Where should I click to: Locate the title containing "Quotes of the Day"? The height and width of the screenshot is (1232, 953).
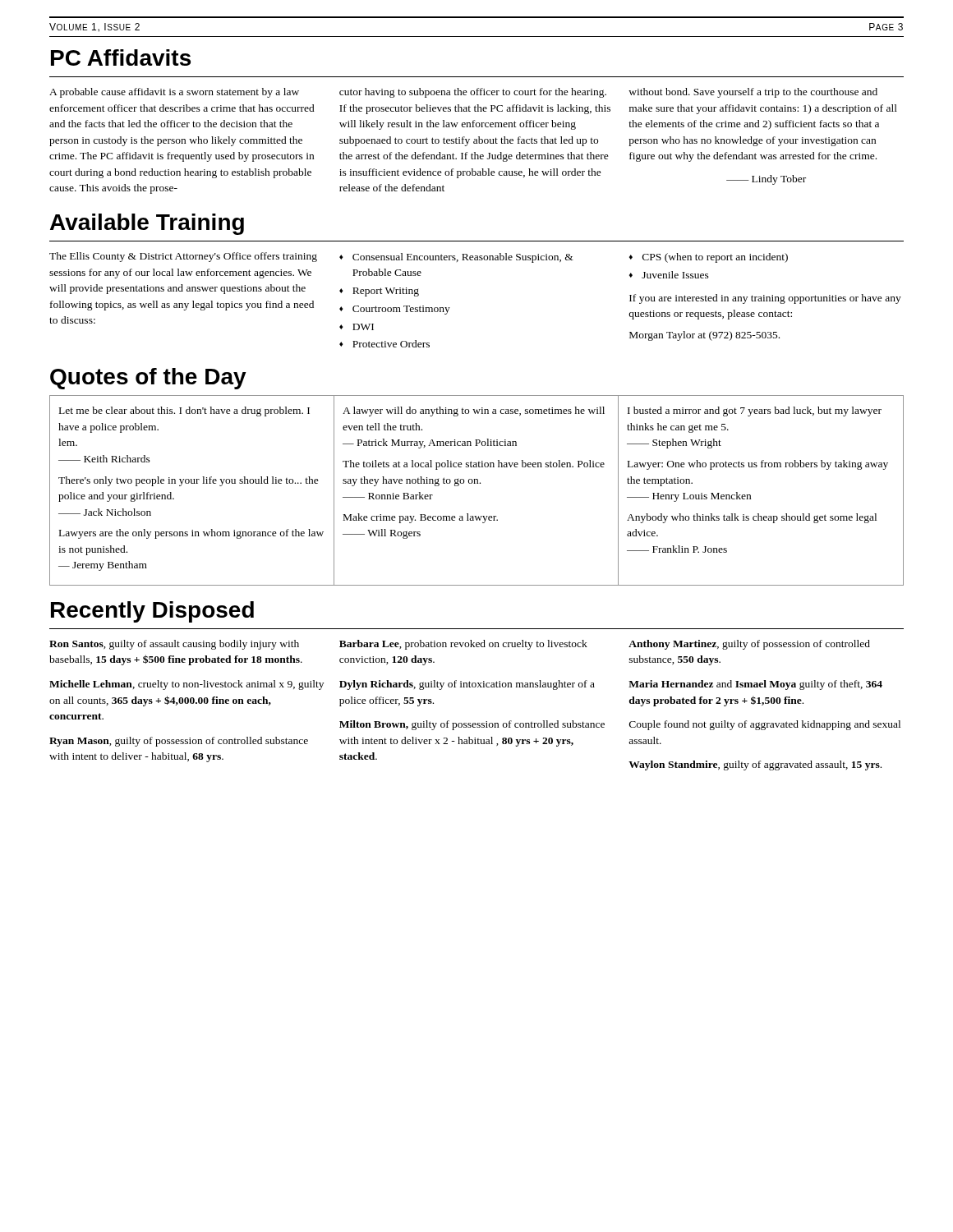(148, 377)
